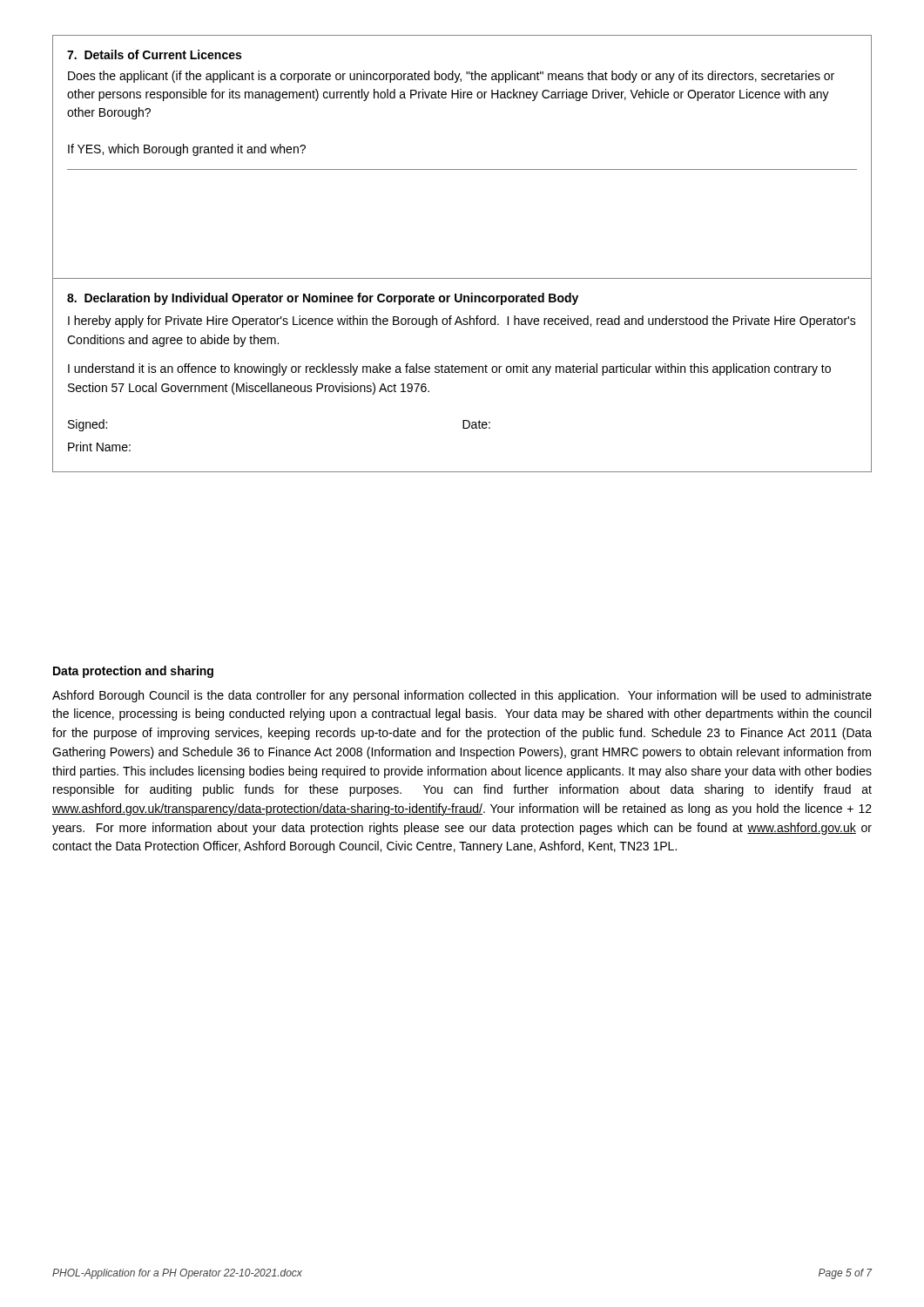Viewport: 924px width, 1307px height.
Task: Locate the block starting "Ashford Borough Council is the data"
Action: (x=462, y=771)
